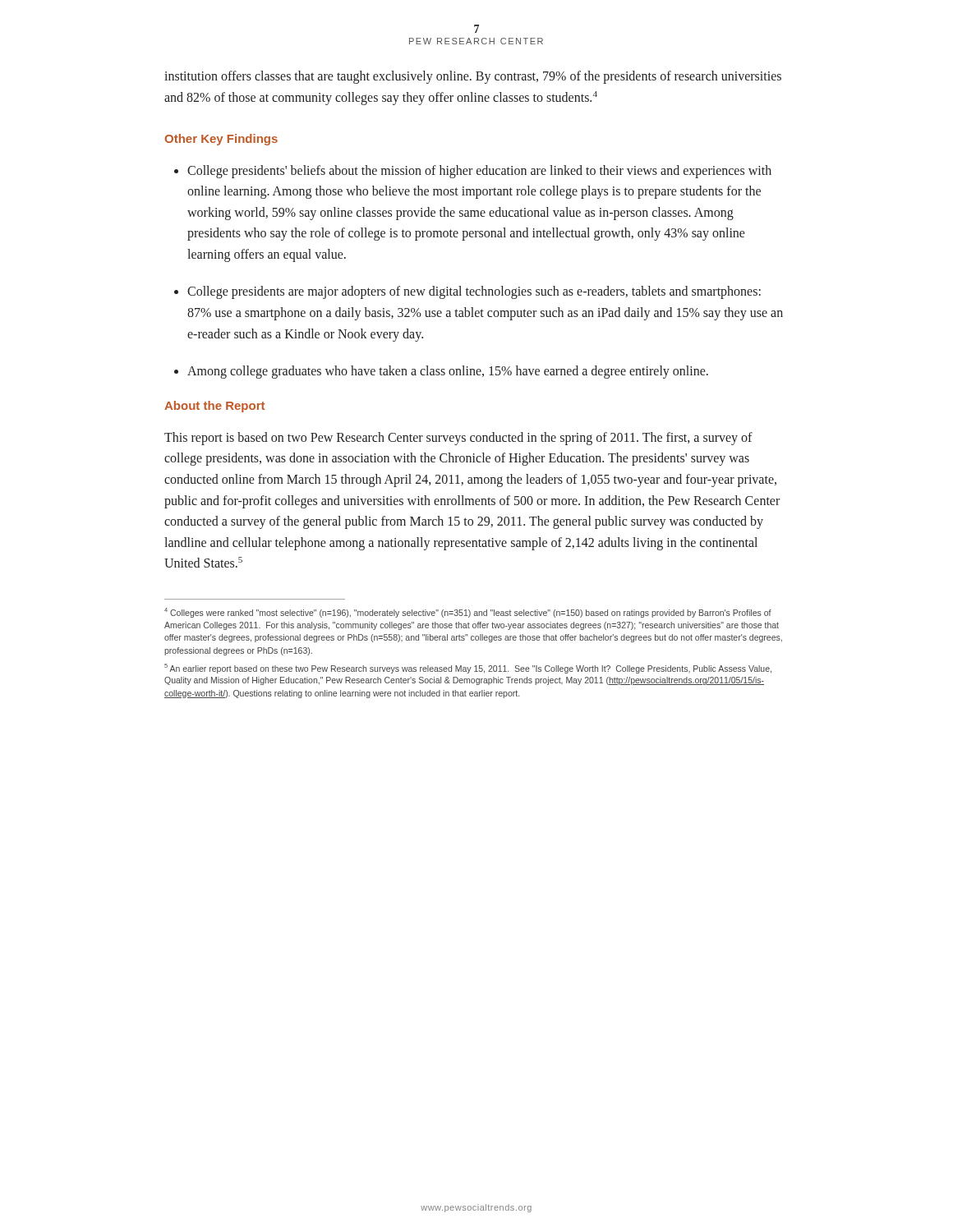Navigate to the region starting "College presidents are major adopters of new digital"
This screenshot has height=1232, width=953.
pos(485,313)
